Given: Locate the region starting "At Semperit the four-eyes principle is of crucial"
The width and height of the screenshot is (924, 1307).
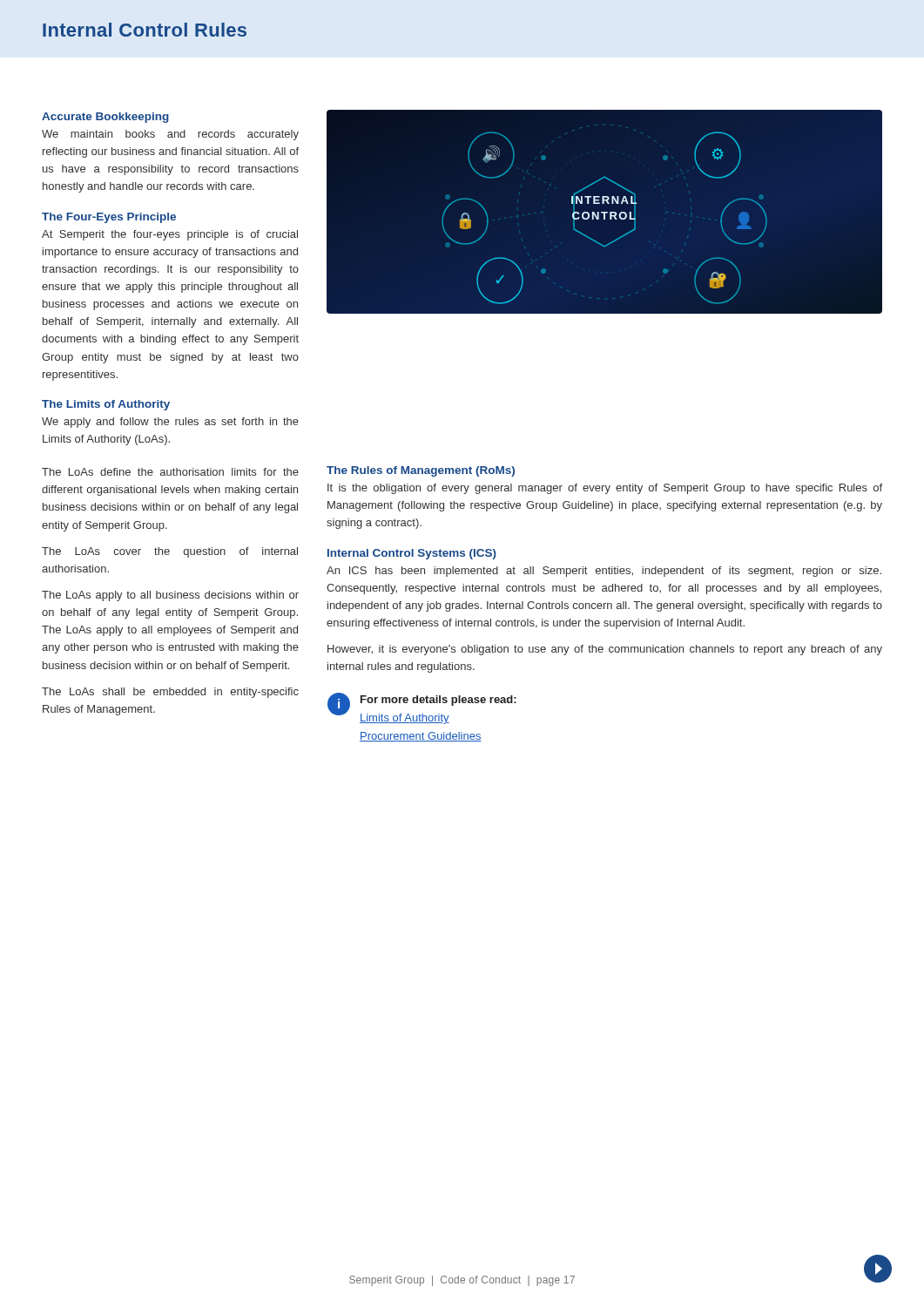Looking at the screenshot, I should click(x=170, y=304).
